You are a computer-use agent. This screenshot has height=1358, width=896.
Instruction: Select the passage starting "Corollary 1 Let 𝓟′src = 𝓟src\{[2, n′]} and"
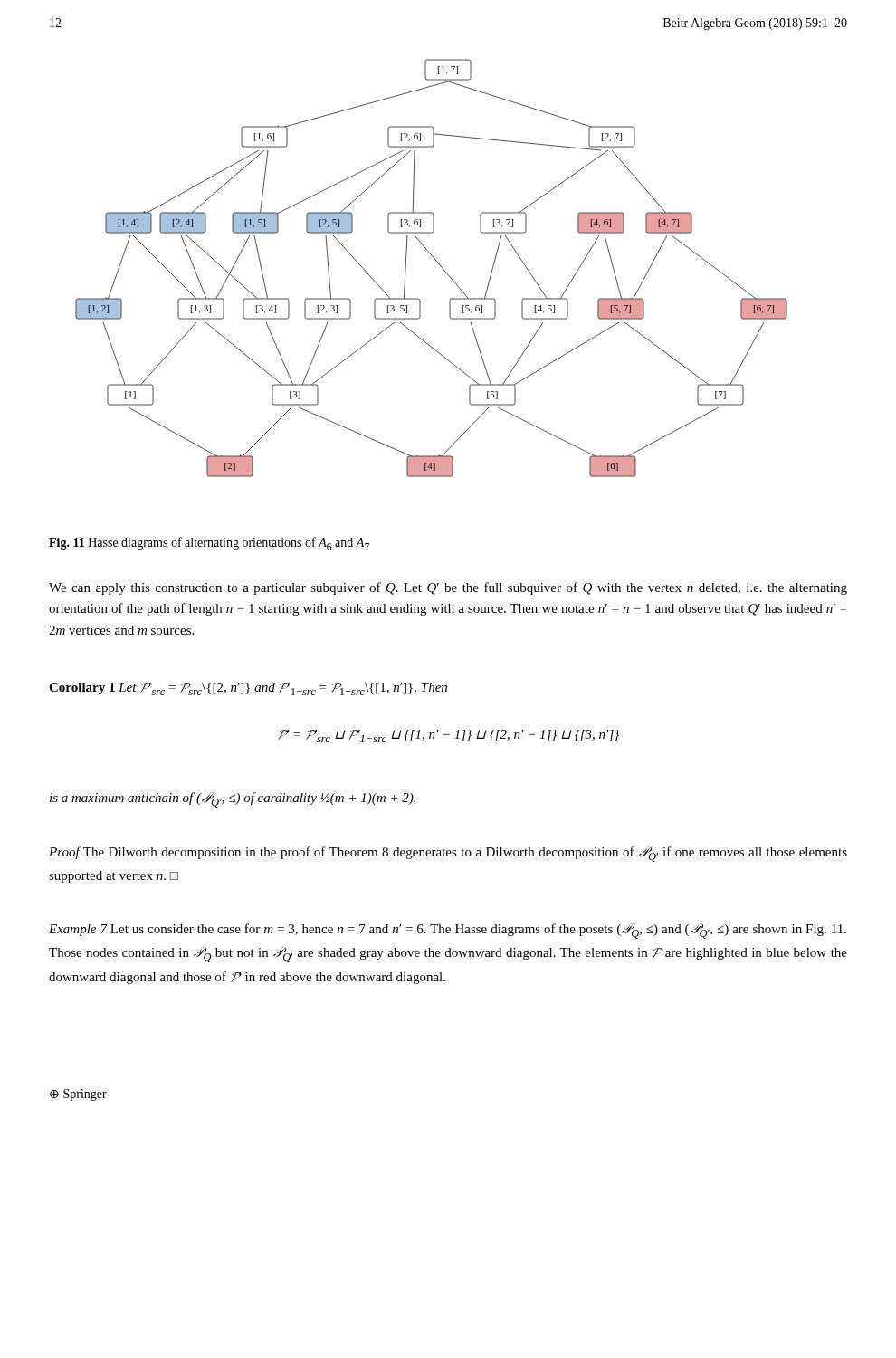point(248,689)
